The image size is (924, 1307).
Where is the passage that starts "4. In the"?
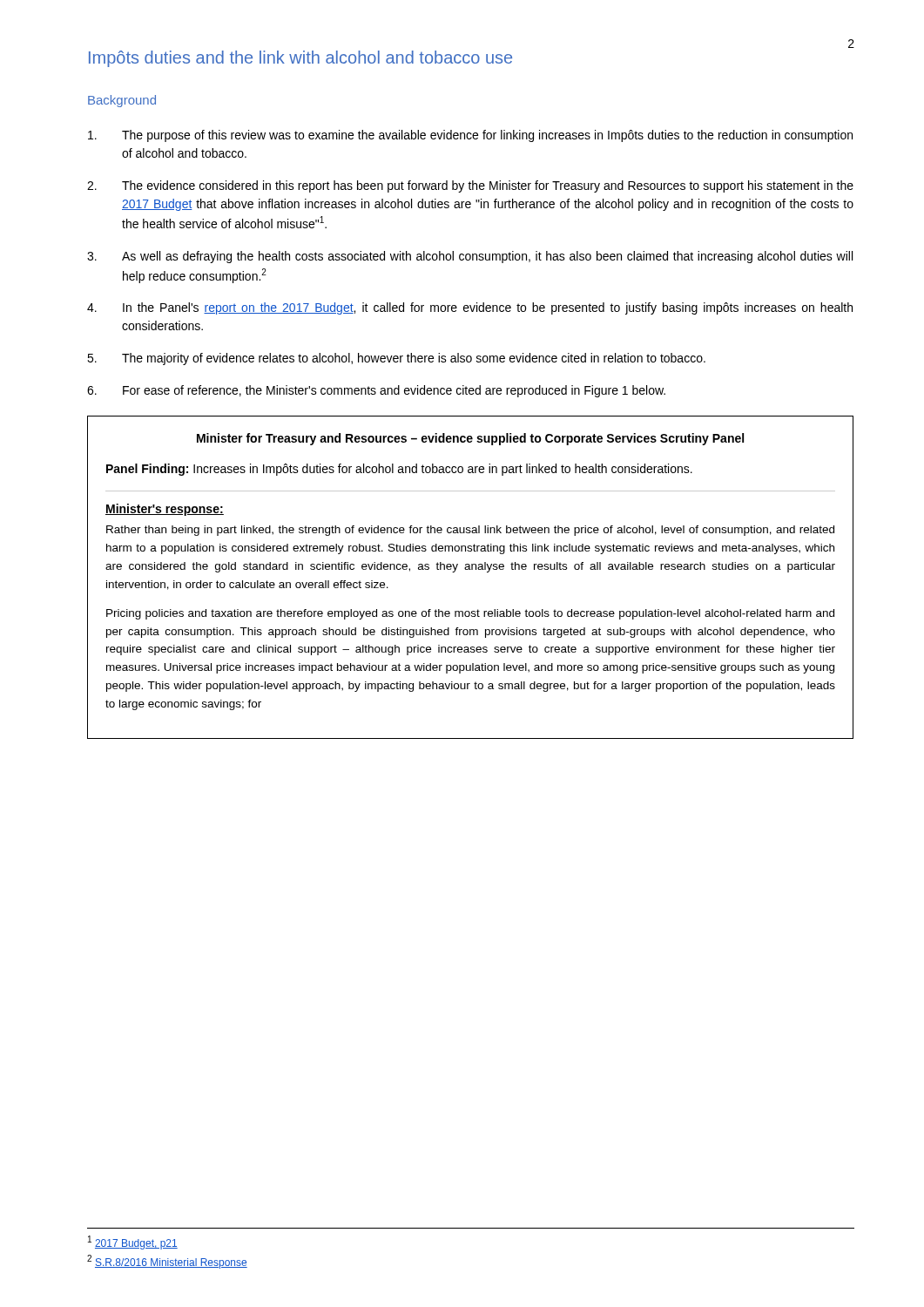tap(470, 317)
